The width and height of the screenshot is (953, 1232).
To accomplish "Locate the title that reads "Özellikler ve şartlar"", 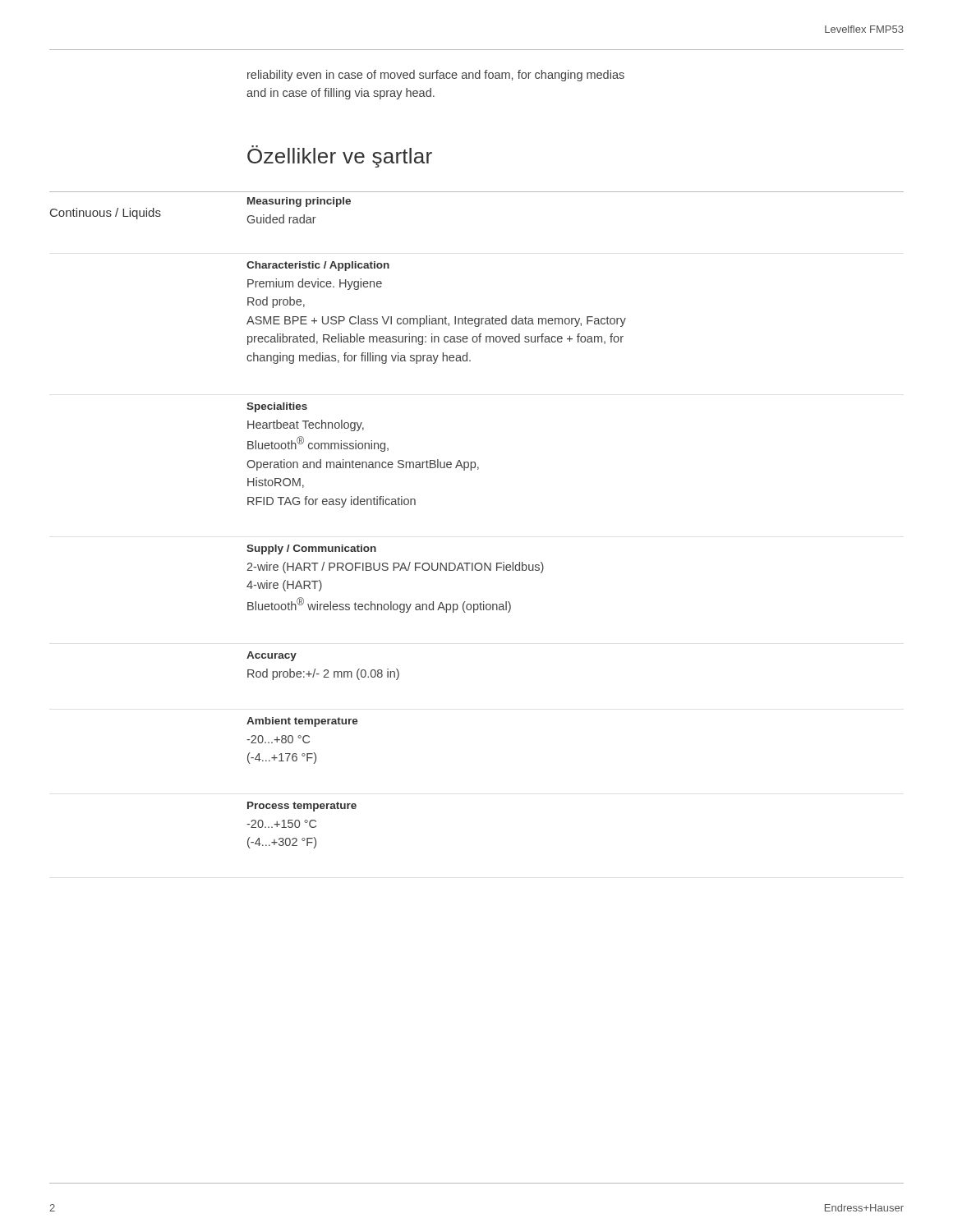I will [340, 156].
